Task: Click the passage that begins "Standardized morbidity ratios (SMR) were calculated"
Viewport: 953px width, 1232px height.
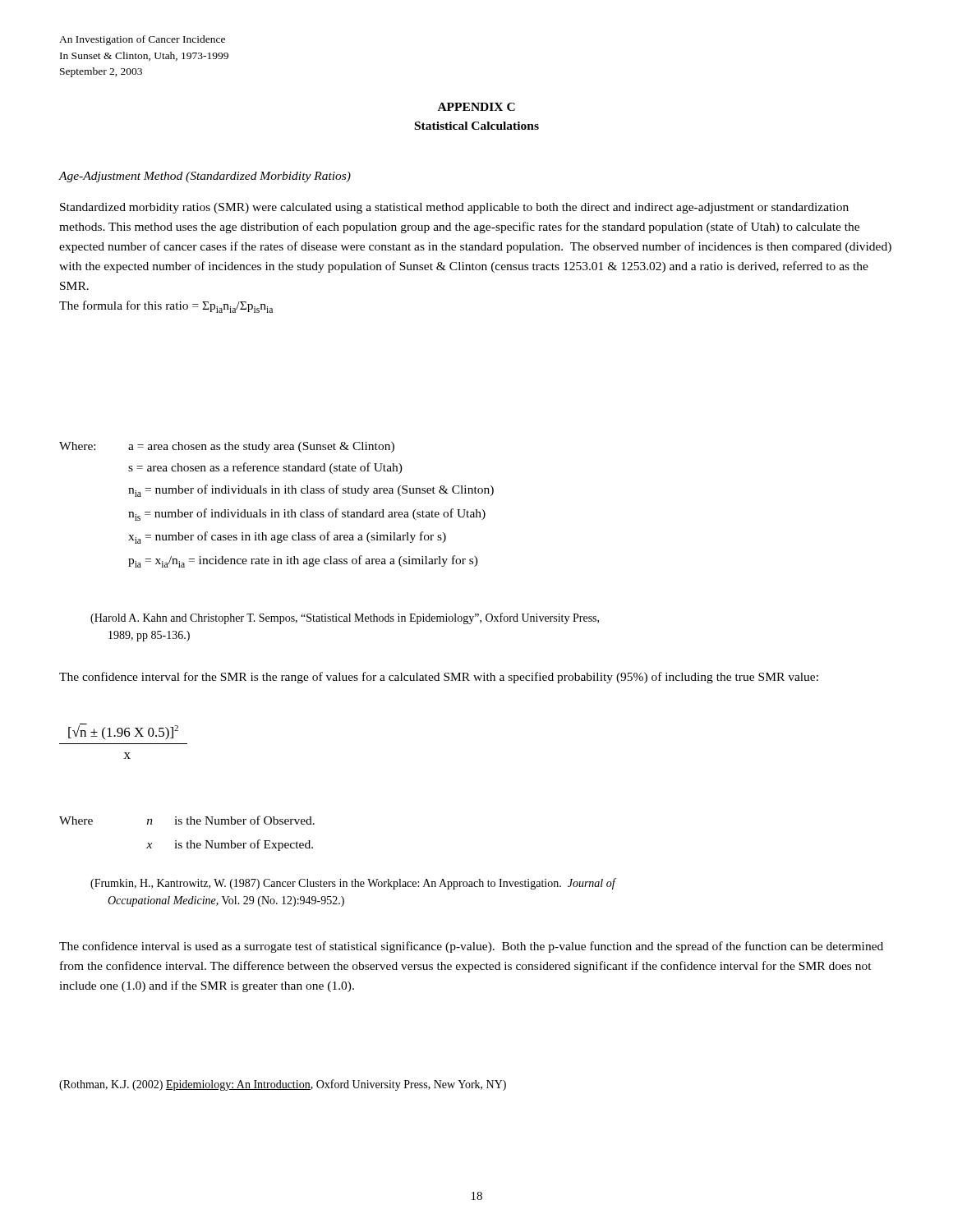Action: [x=475, y=258]
